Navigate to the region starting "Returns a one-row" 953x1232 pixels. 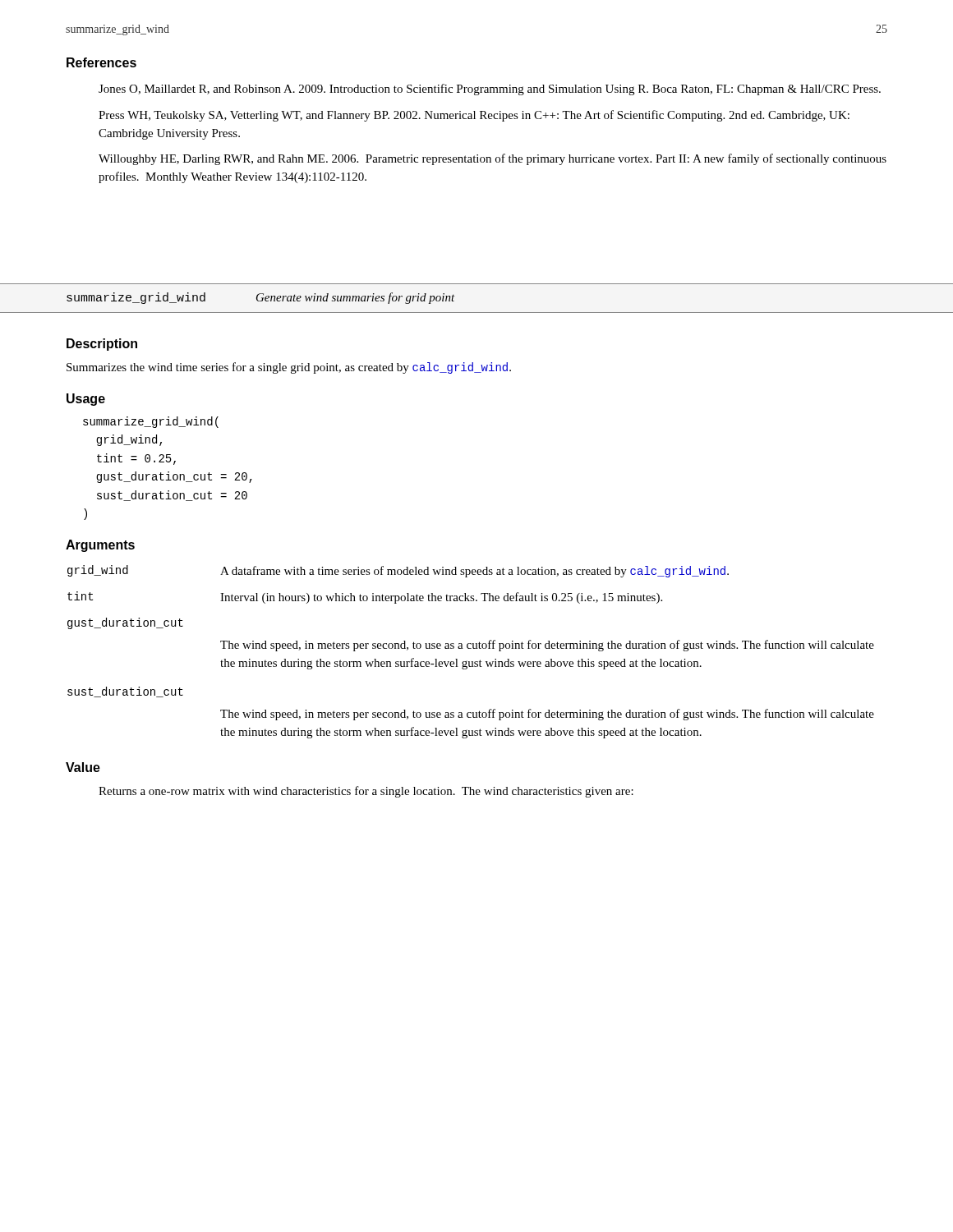coord(366,791)
